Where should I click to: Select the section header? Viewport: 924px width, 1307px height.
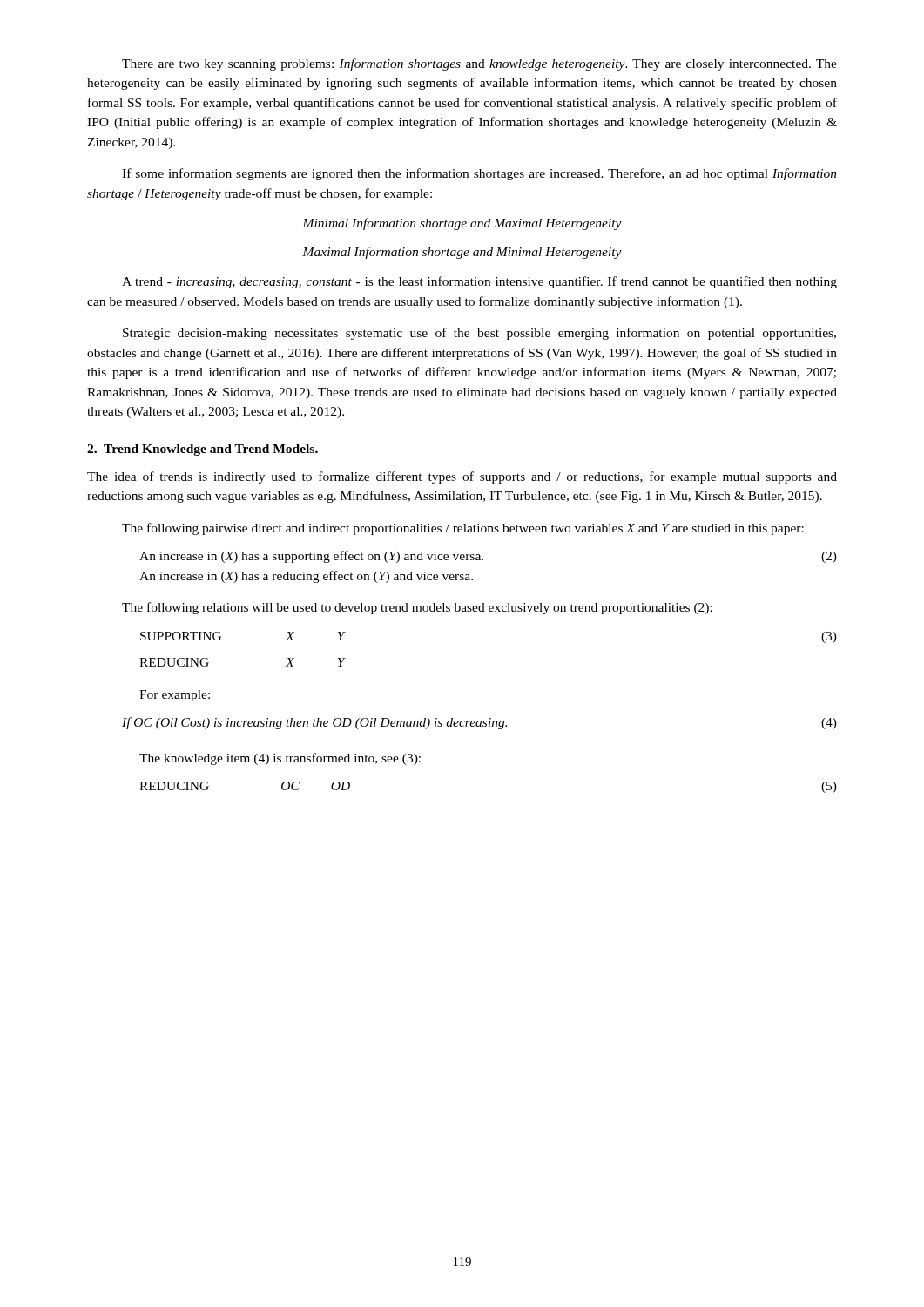tap(203, 448)
